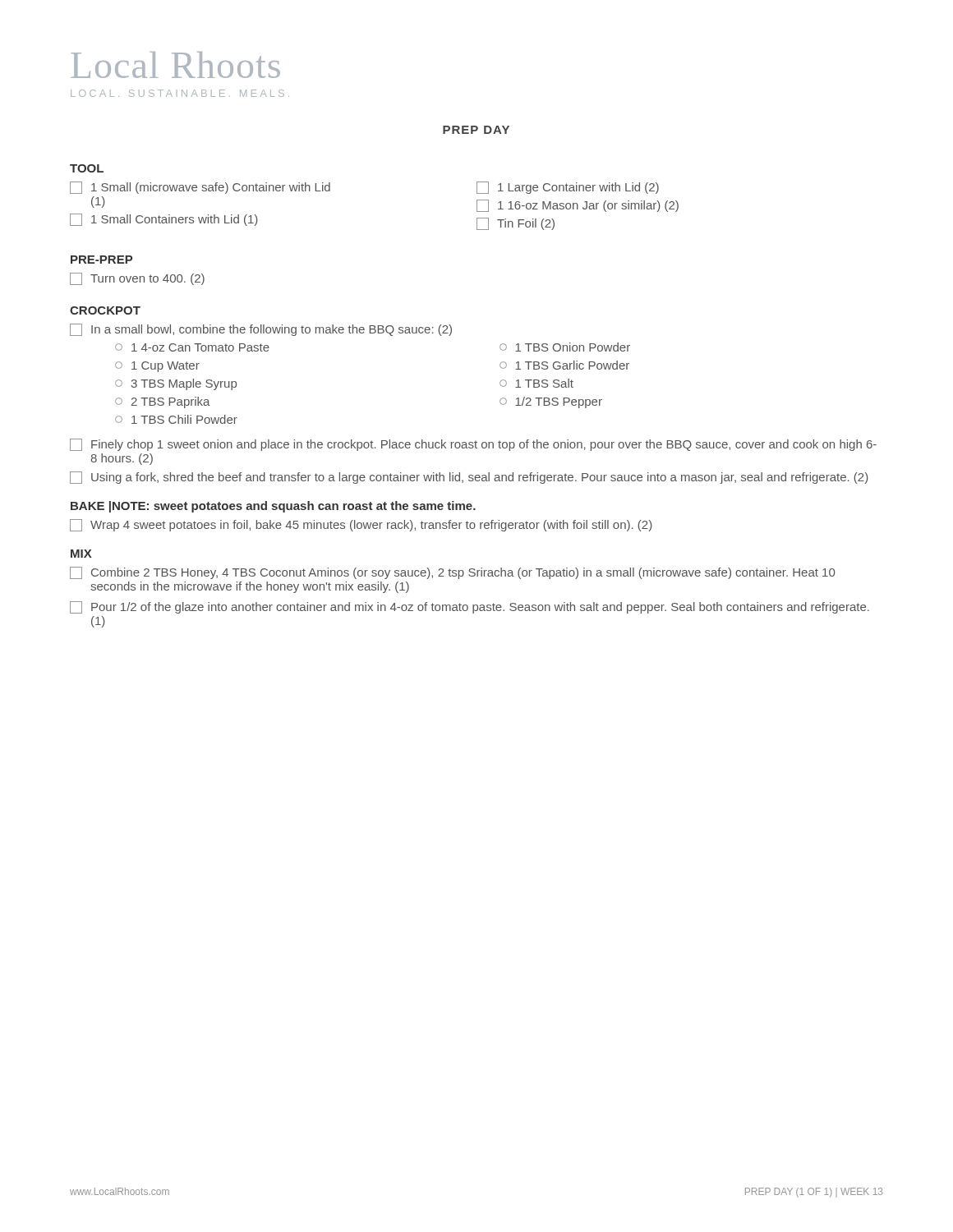Locate the block starting "1 TBS Onion Powder"
This screenshot has width=953, height=1232.
pyautogui.click(x=565, y=347)
